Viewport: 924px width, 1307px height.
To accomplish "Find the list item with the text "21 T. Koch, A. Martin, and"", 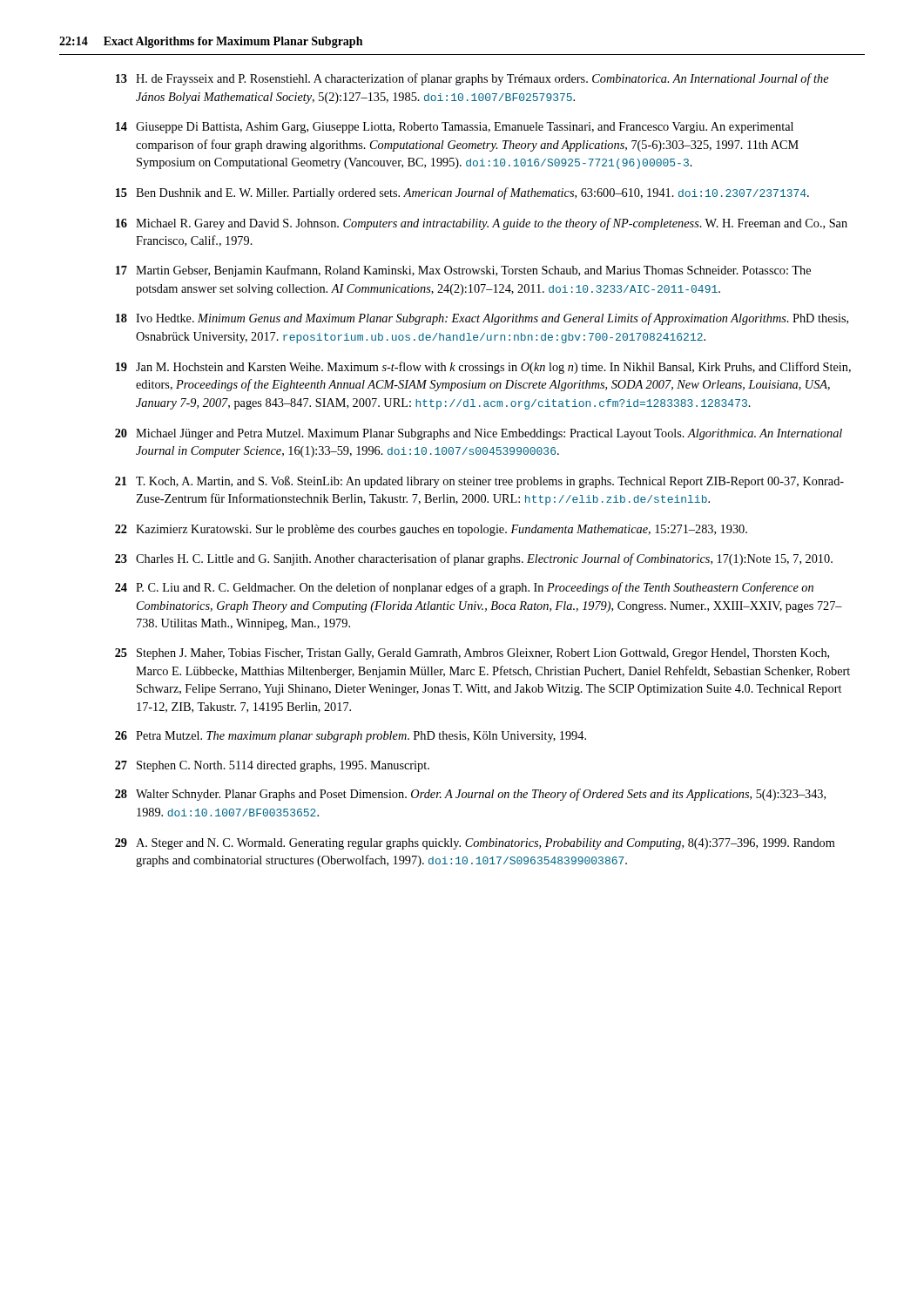I will coord(474,491).
